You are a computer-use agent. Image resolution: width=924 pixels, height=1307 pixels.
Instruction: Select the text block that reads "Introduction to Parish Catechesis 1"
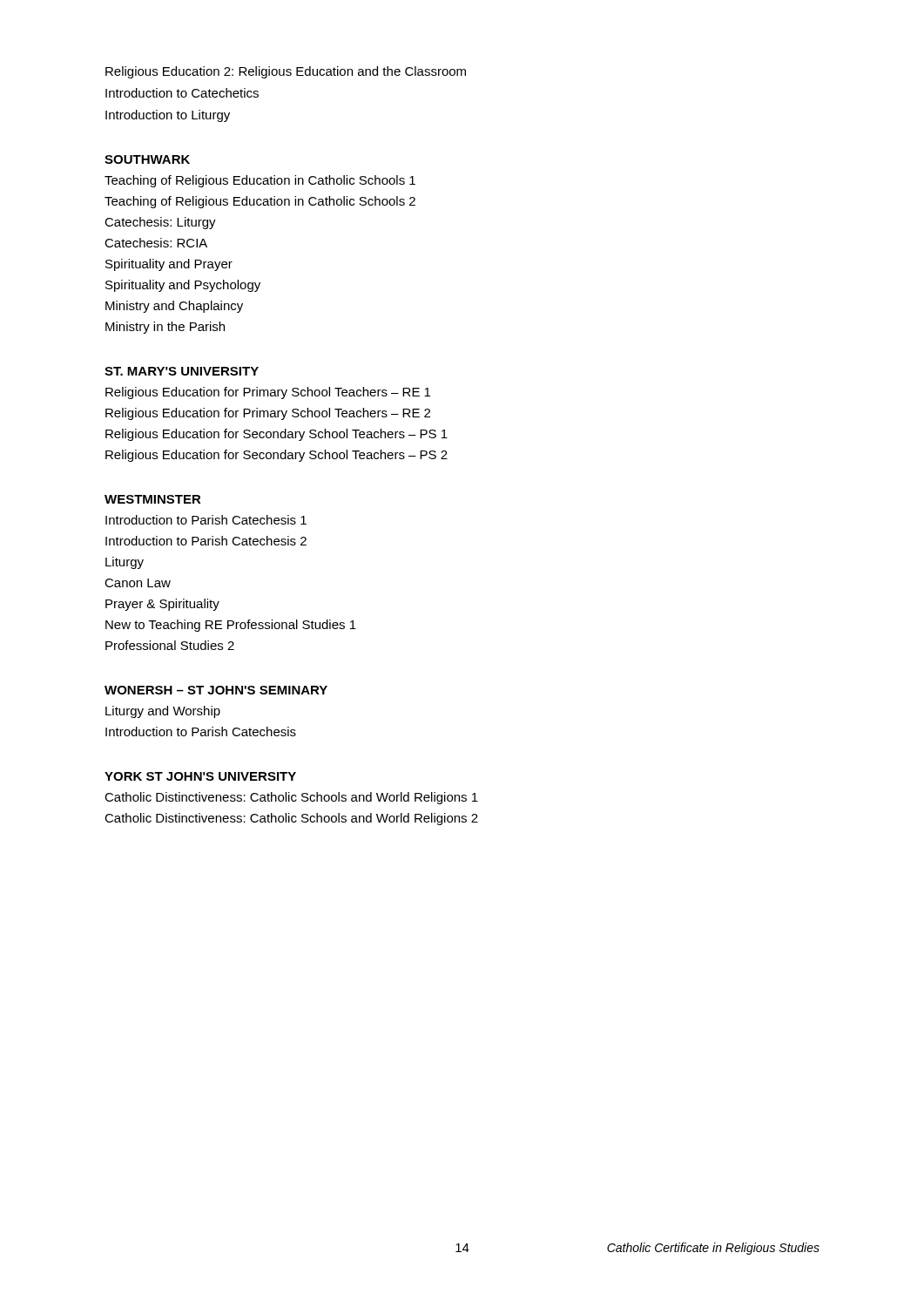pyautogui.click(x=206, y=520)
